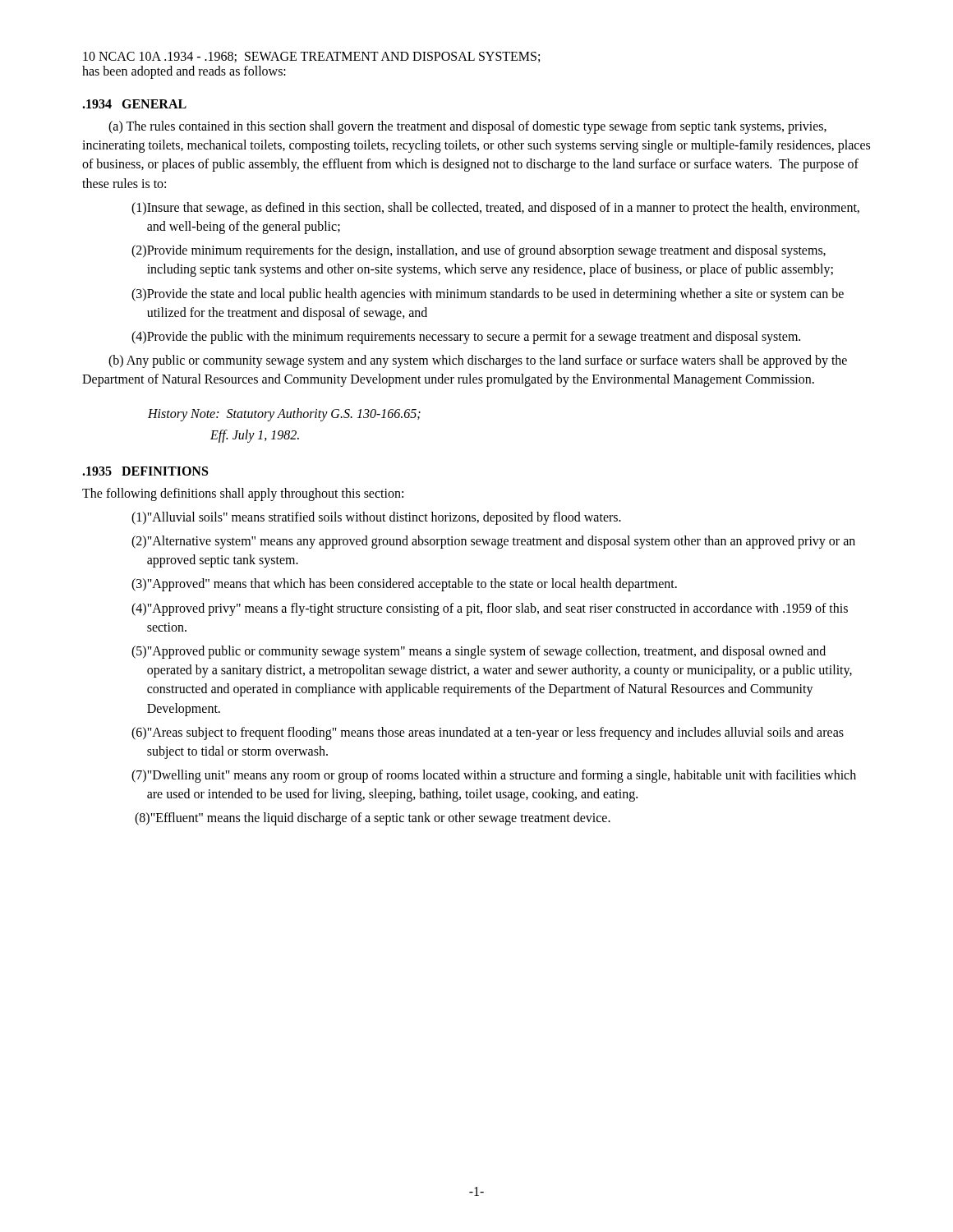Viewport: 953px width, 1232px height.
Task: Navigate to the text starting "(7) "Dwelling unit" means any room or"
Action: click(x=476, y=785)
